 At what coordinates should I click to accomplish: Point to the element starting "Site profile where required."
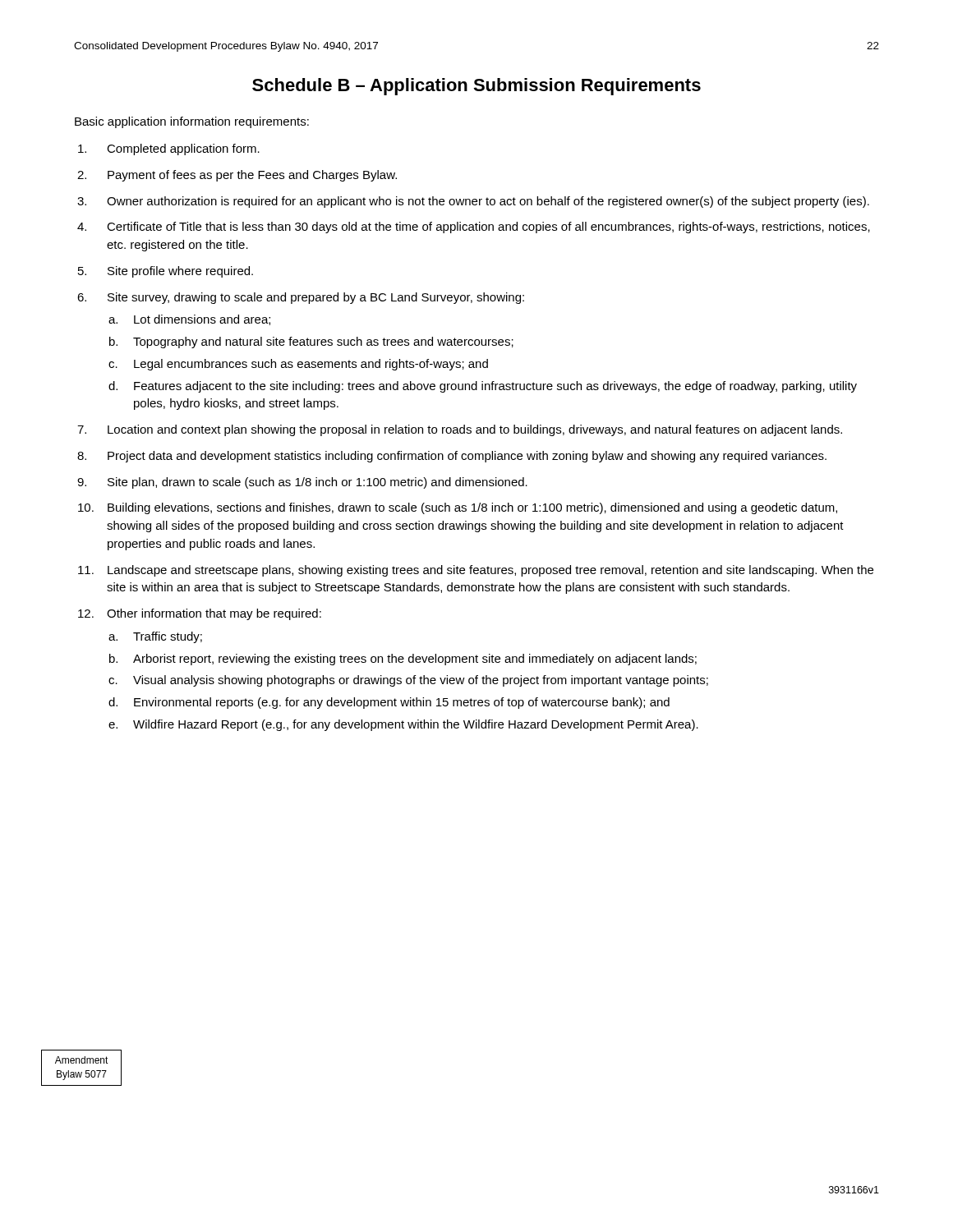point(180,270)
